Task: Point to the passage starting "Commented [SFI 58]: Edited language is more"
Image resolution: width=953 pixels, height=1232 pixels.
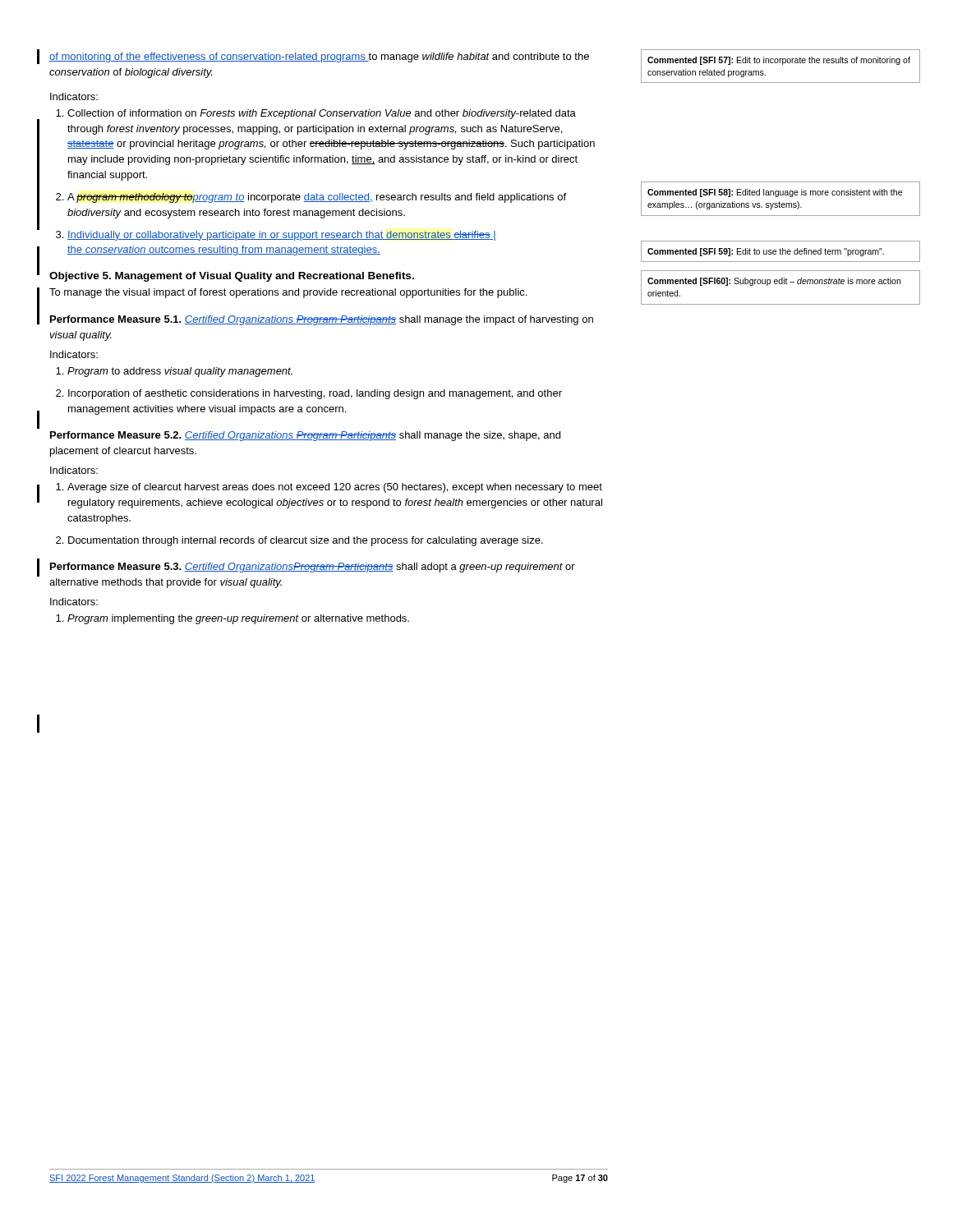Action: (775, 198)
